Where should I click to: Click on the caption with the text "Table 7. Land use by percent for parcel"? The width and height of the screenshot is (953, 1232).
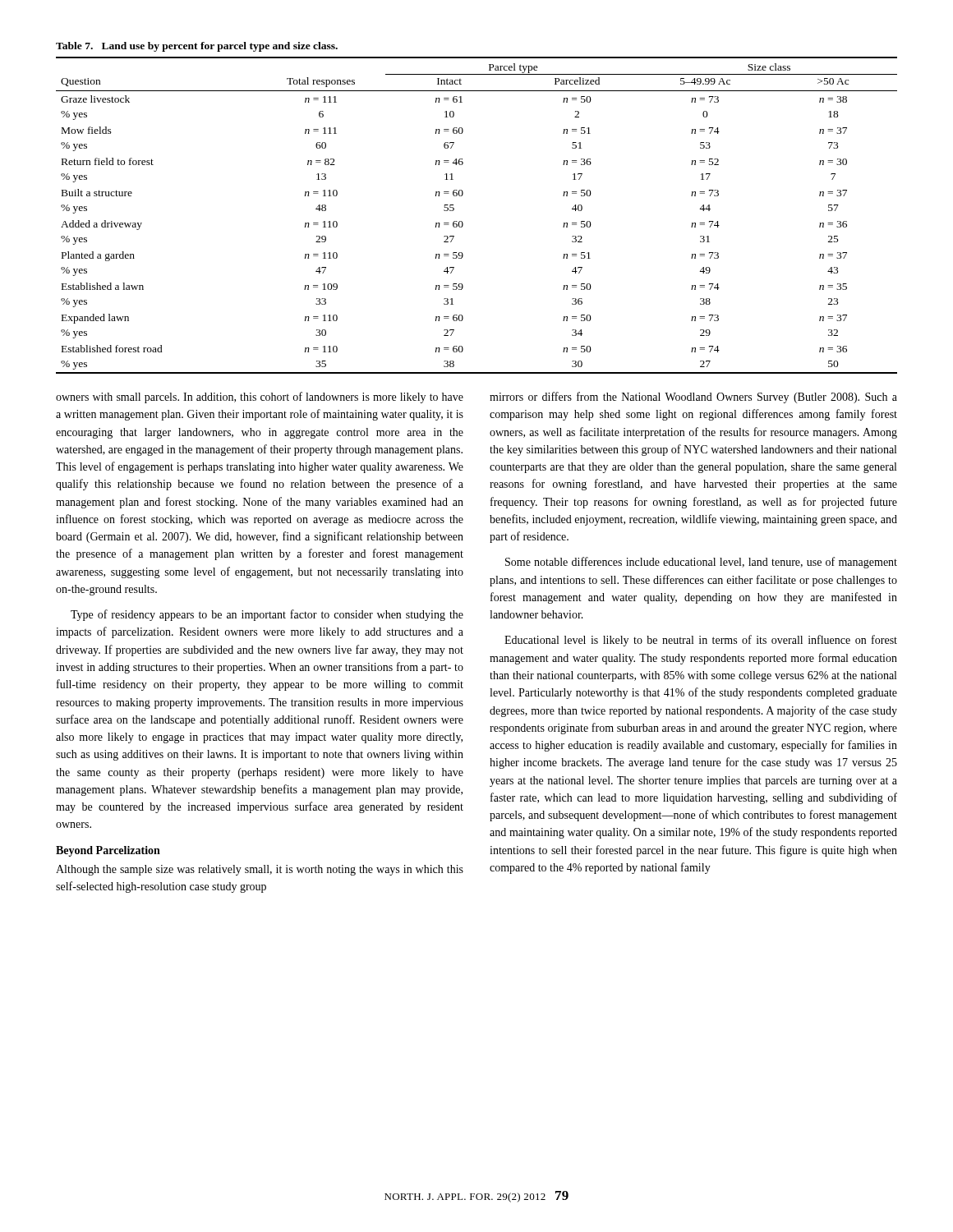pyautogui.click(x=197, y=46)
